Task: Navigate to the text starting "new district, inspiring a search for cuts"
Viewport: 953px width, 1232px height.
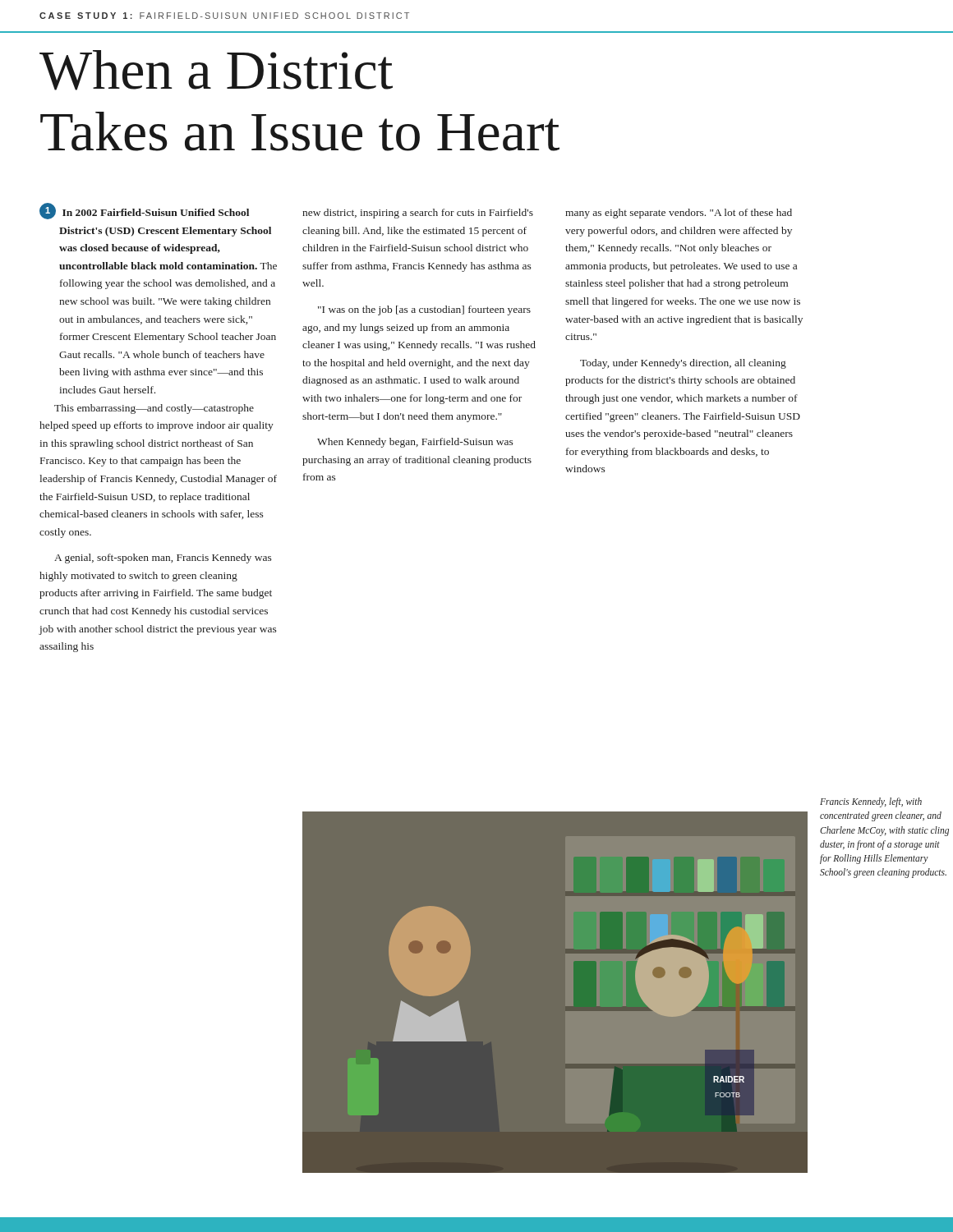Action: pos(421,345)
